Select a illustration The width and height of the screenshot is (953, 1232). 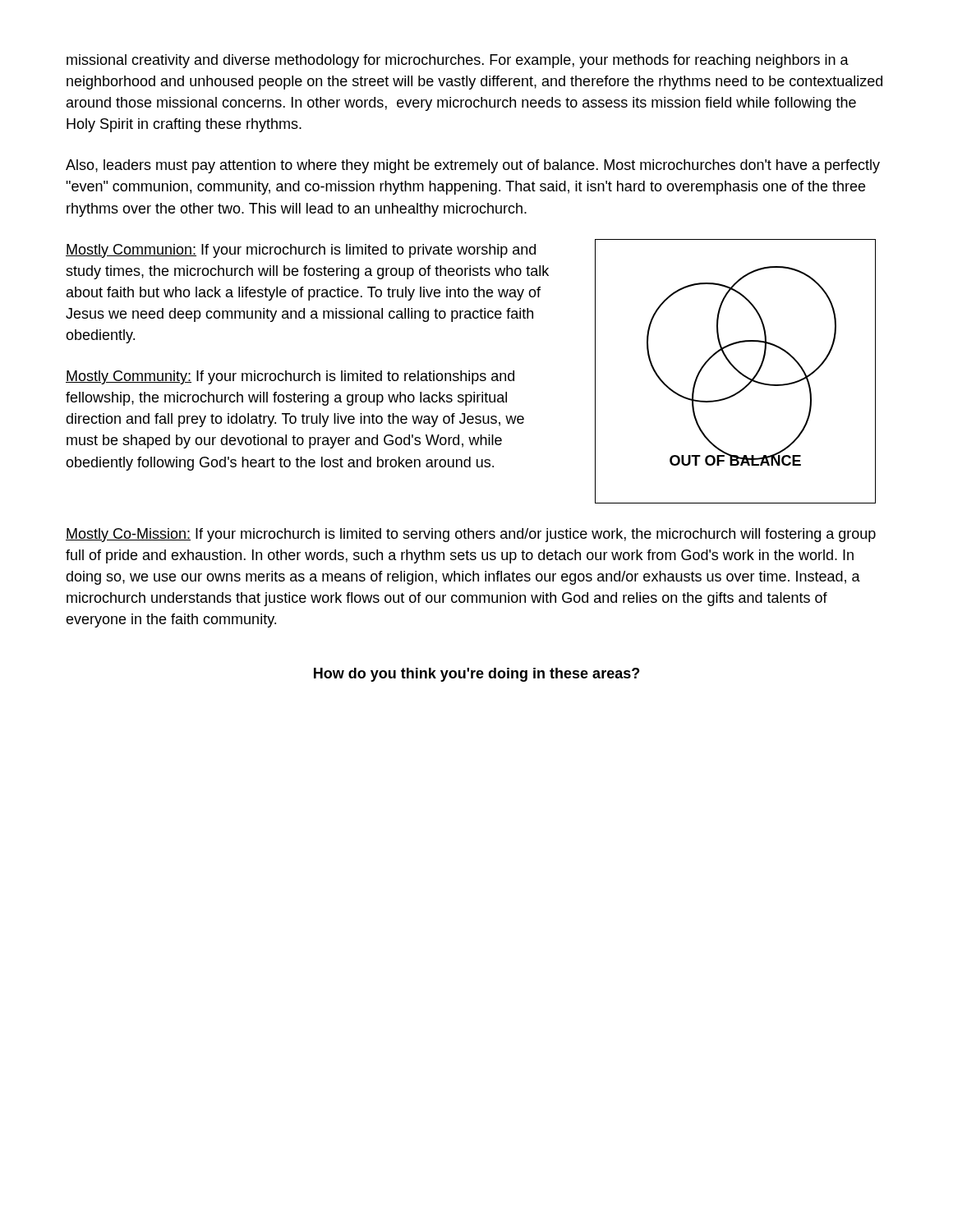pos(735,371)
